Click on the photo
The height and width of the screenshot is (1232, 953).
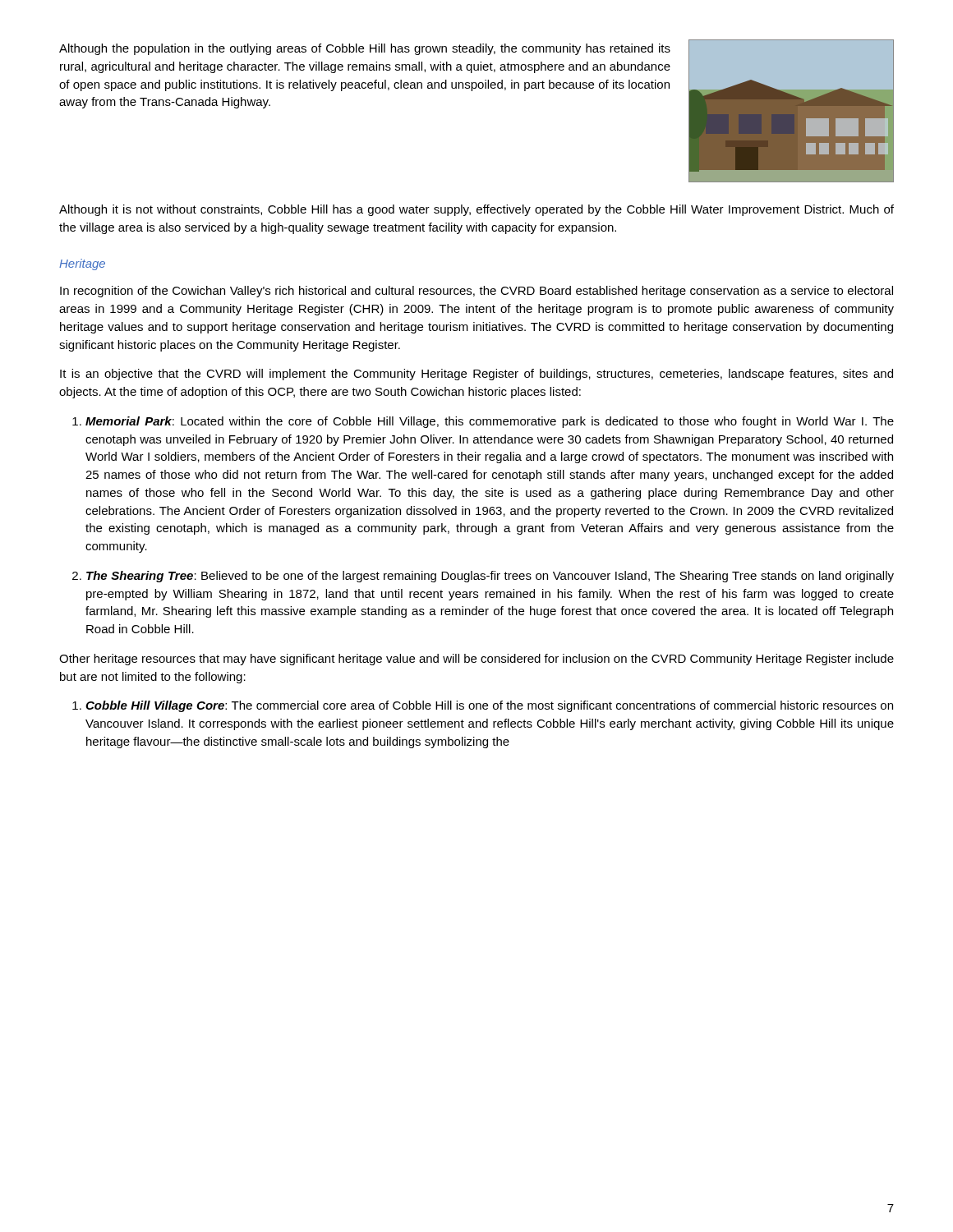791,111
